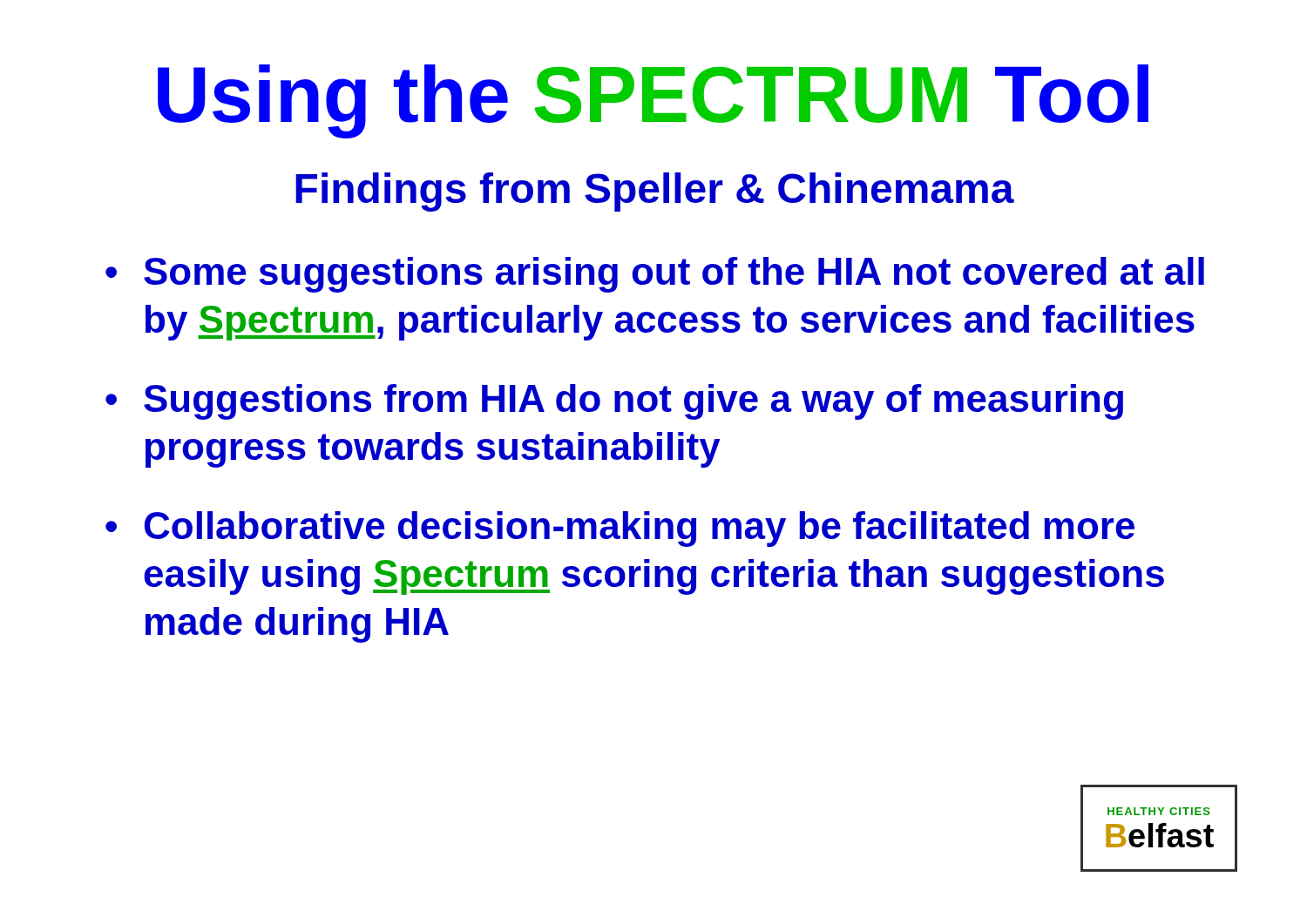This screenshot has height=924, width=1307.
Task: Find the list item containing "Some suggestions arising out"
Action: pos(675,295)
